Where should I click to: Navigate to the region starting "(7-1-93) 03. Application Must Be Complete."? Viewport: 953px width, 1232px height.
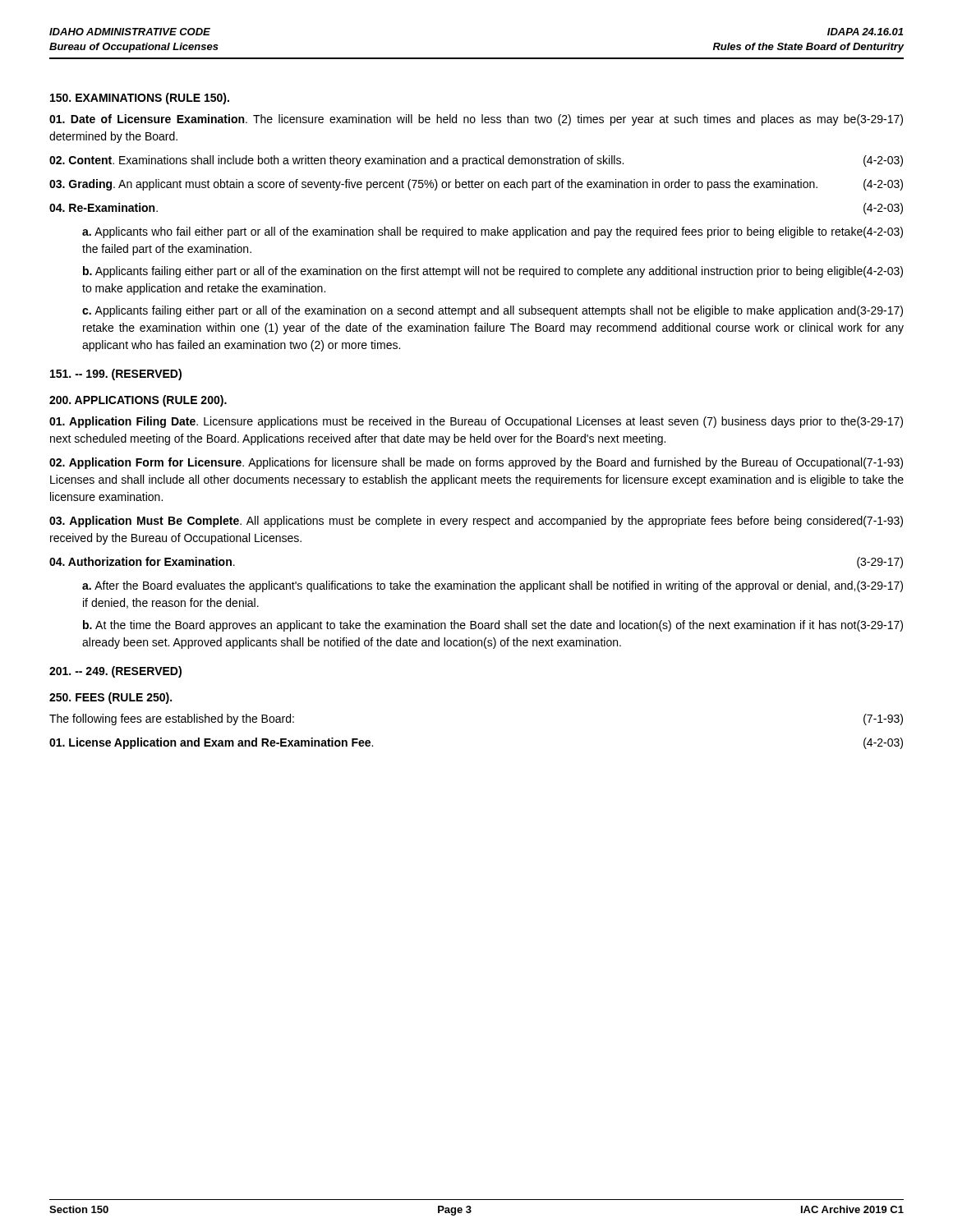(x=476, y=529)
